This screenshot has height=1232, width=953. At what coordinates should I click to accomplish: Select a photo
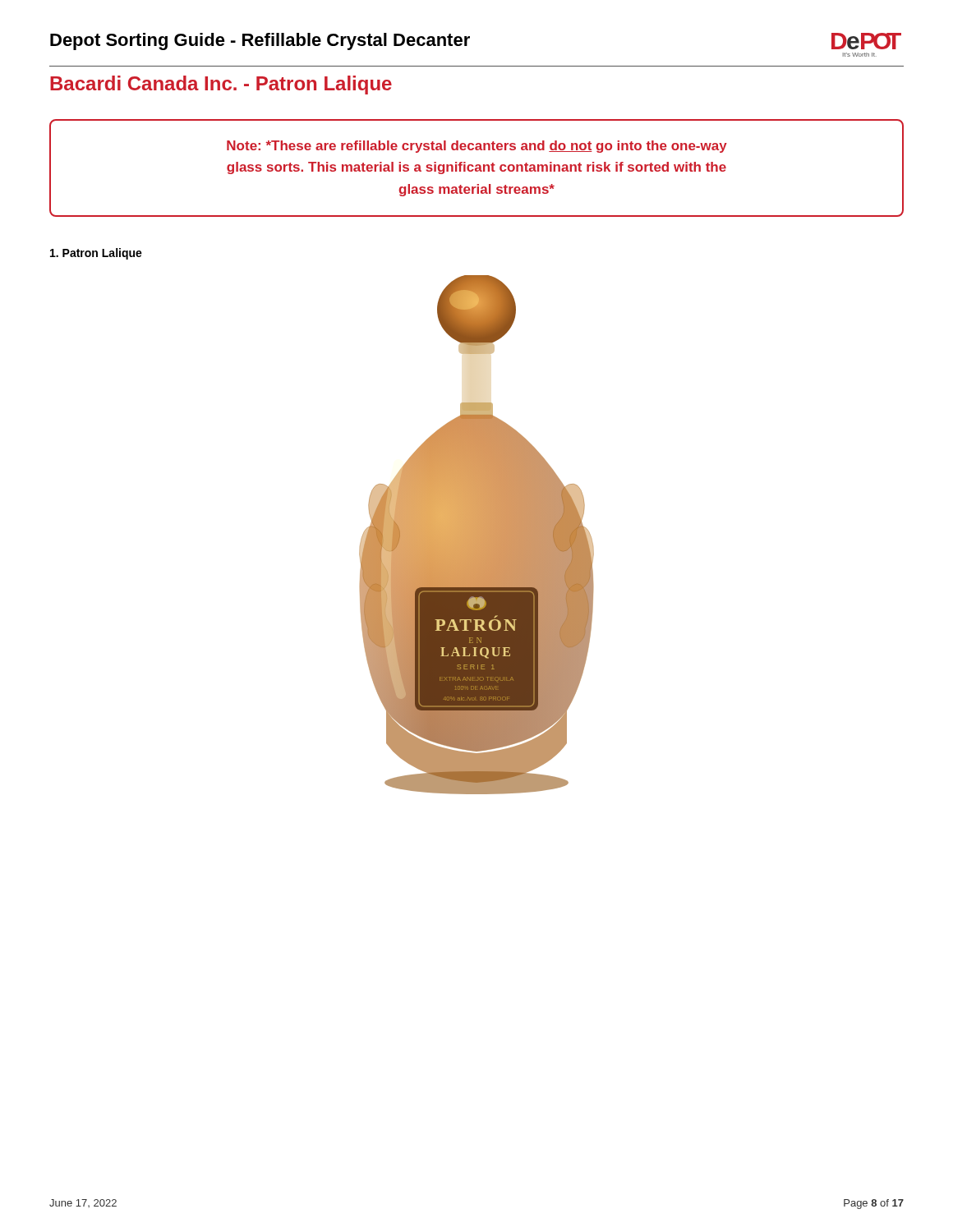pyautogui.click(x=476, y=563)
